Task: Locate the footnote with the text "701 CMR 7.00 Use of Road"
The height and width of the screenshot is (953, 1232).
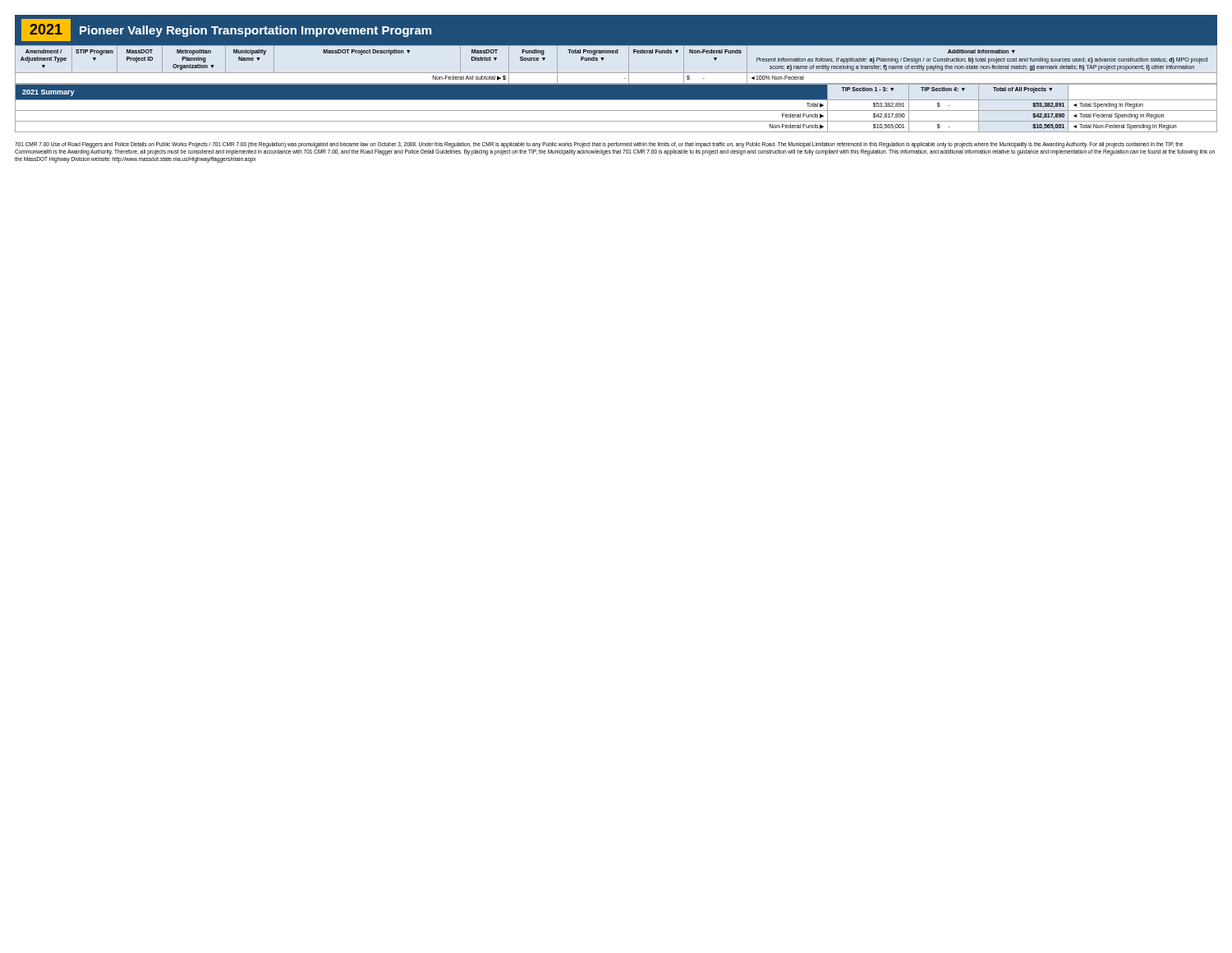Action: tap(616, 152)
